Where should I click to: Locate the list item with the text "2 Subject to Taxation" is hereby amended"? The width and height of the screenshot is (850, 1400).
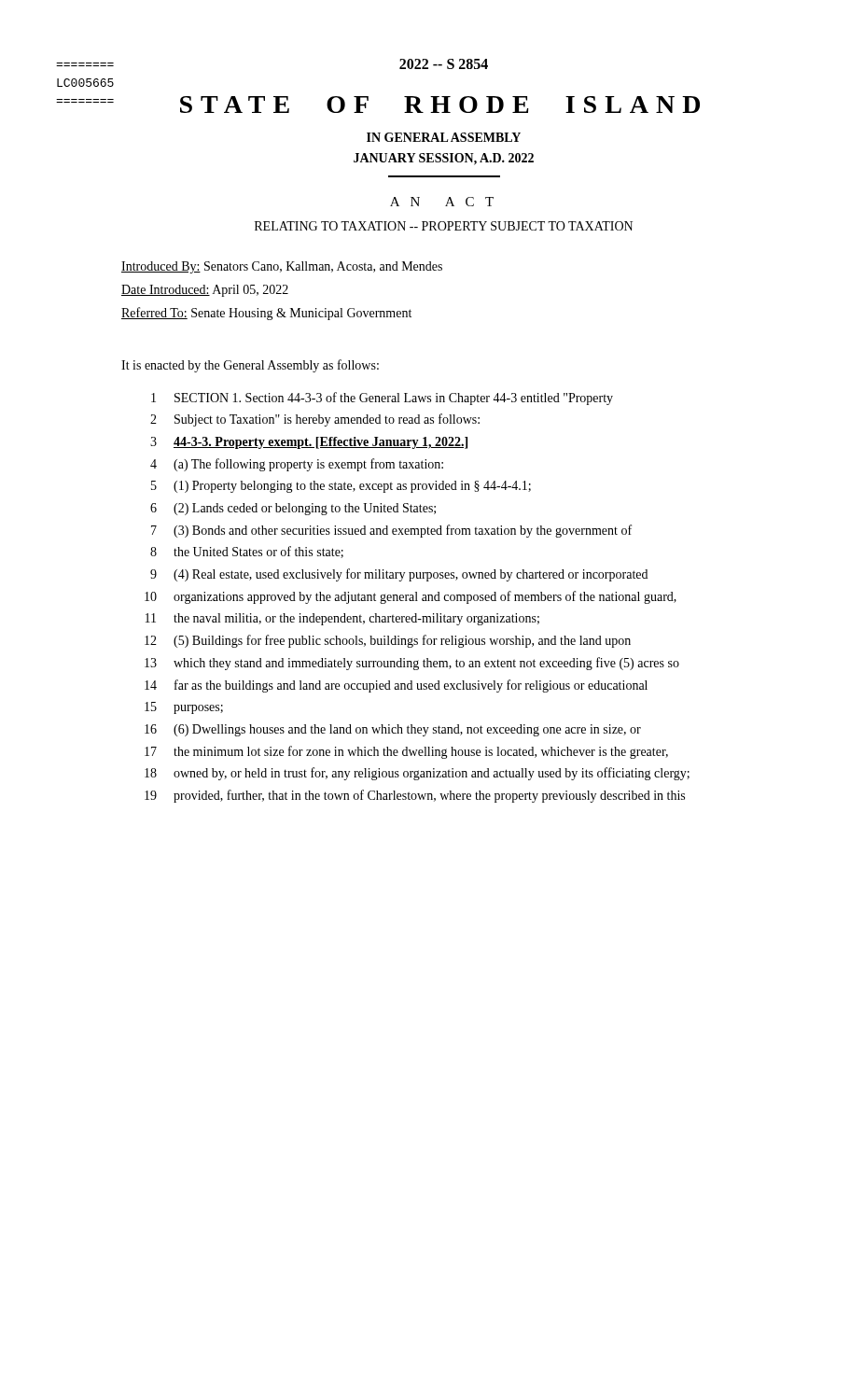click(444, 420)
